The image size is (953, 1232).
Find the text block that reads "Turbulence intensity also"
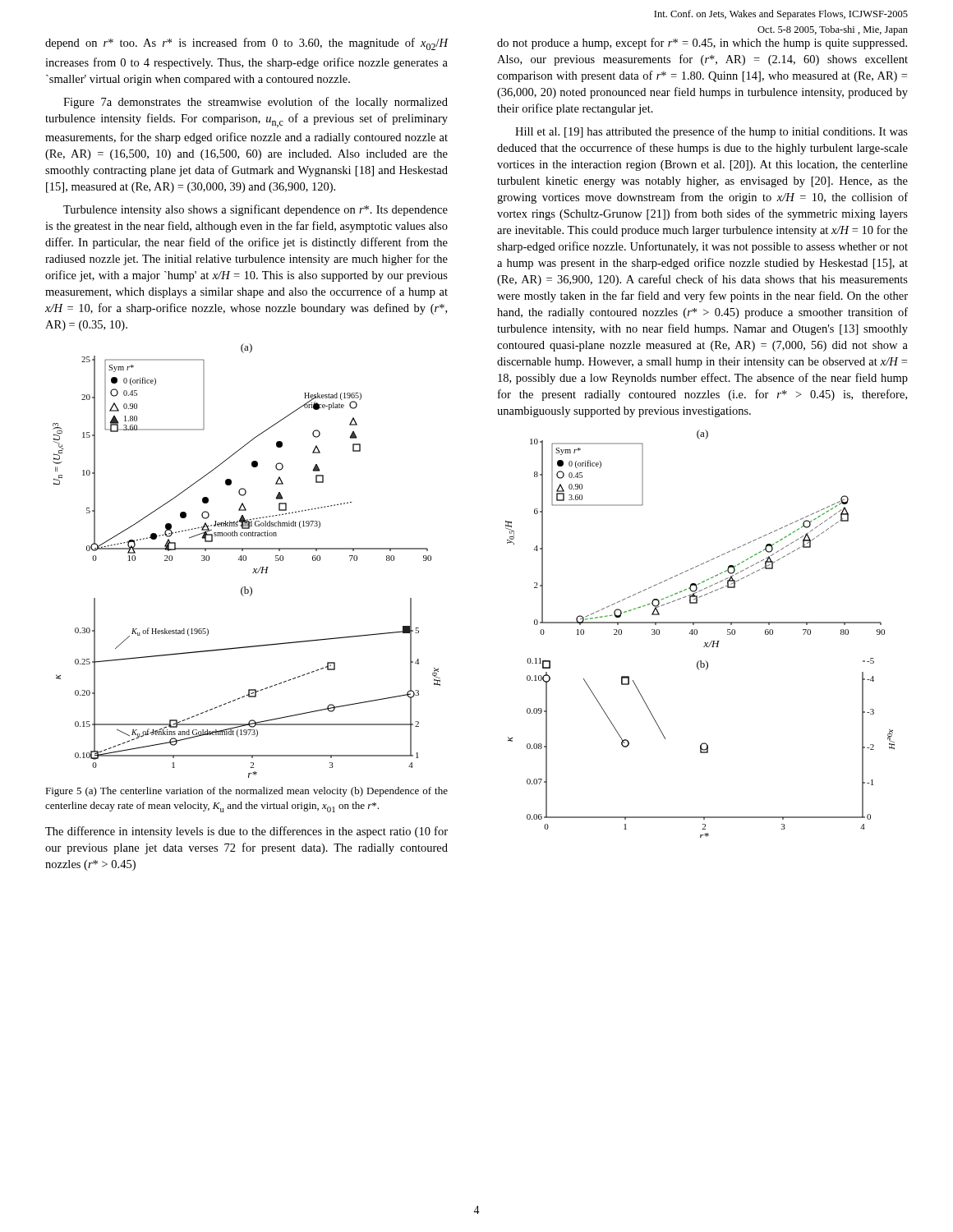[246, 267]
